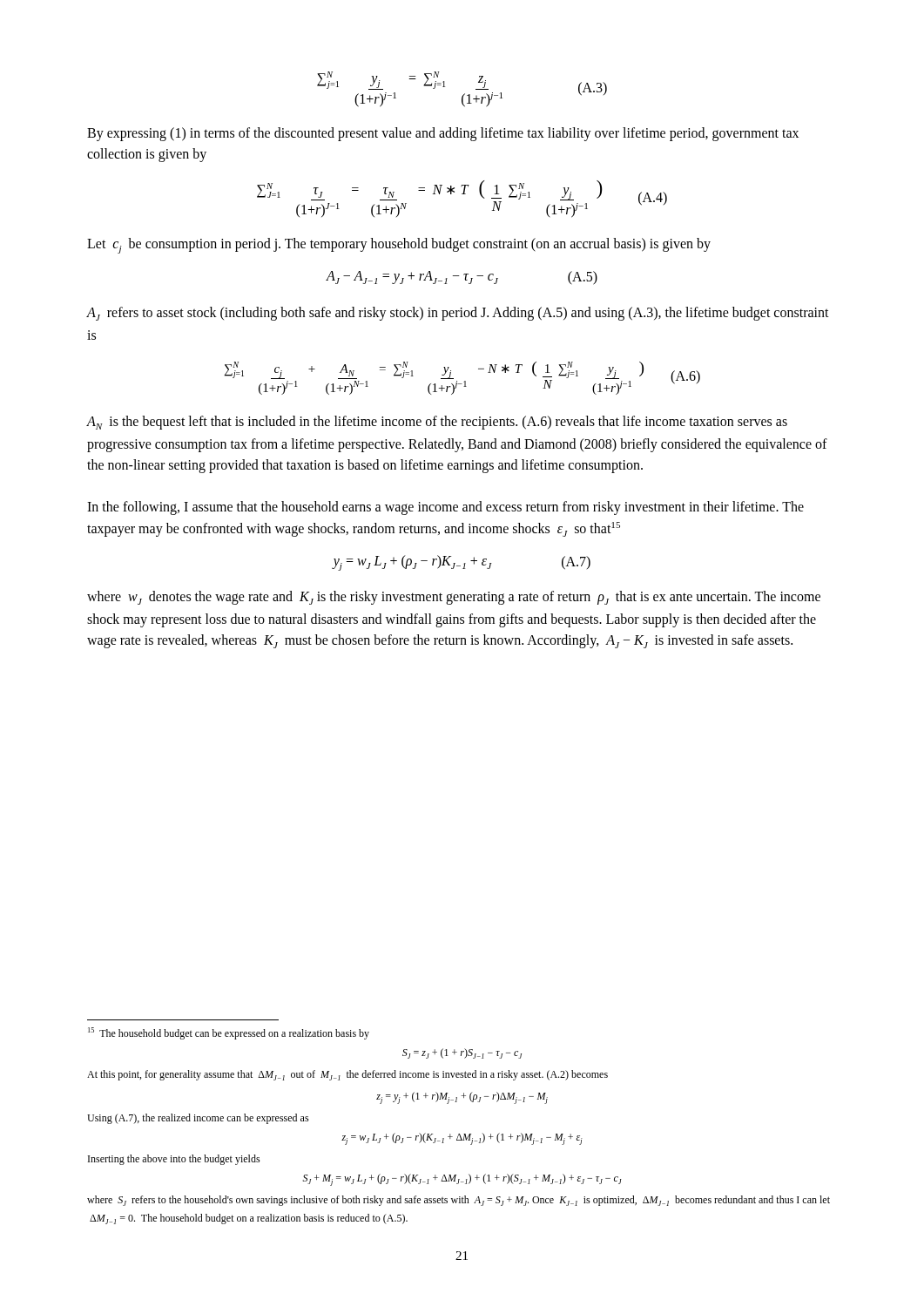Image resolution: width=924 pixels, height=1307 pixels.
Task: Locate the text block that says "By expressing (1)"
Action: coord(443,143)
